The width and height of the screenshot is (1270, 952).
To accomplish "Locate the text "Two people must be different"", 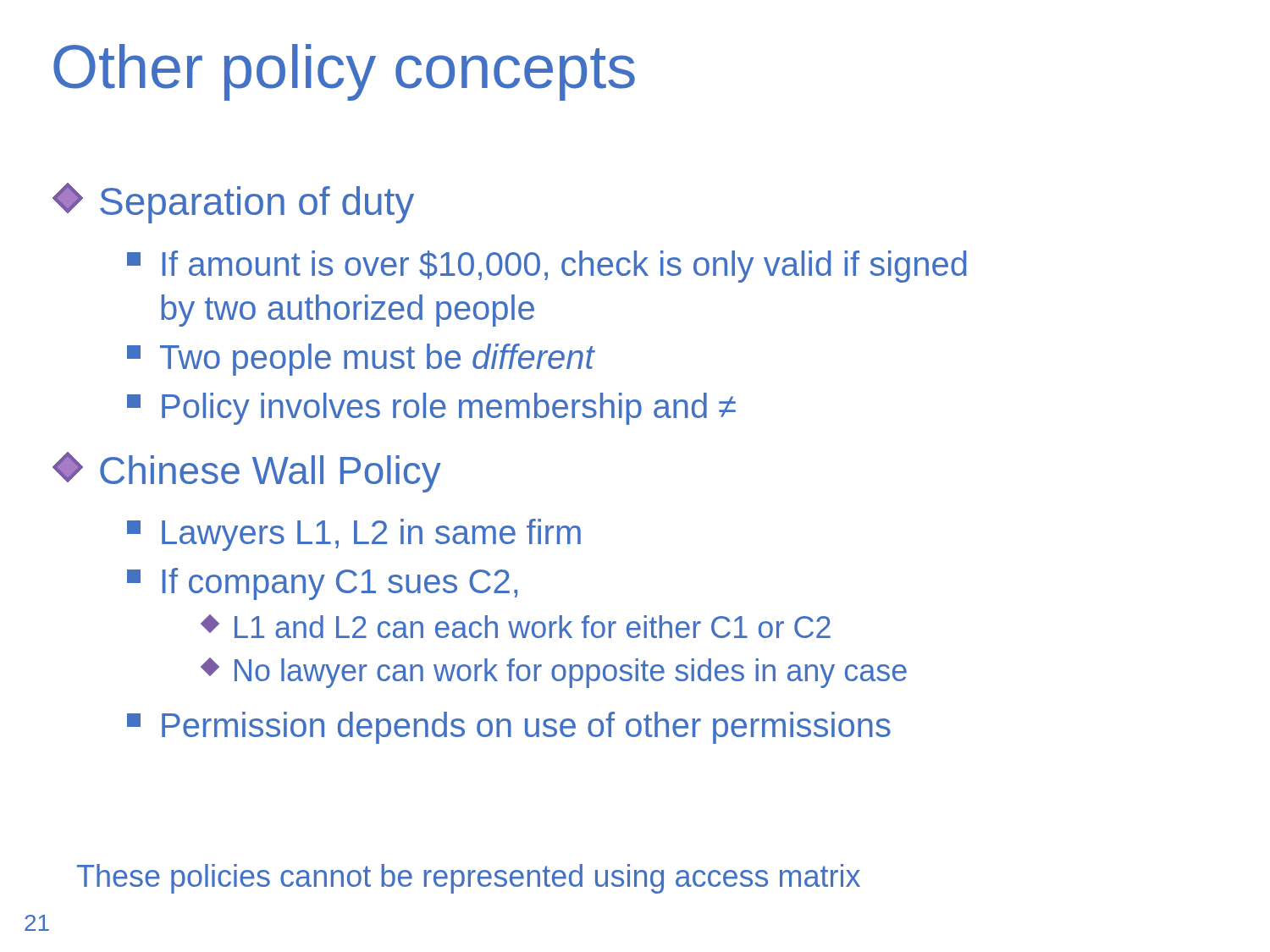I will [361, 360].
